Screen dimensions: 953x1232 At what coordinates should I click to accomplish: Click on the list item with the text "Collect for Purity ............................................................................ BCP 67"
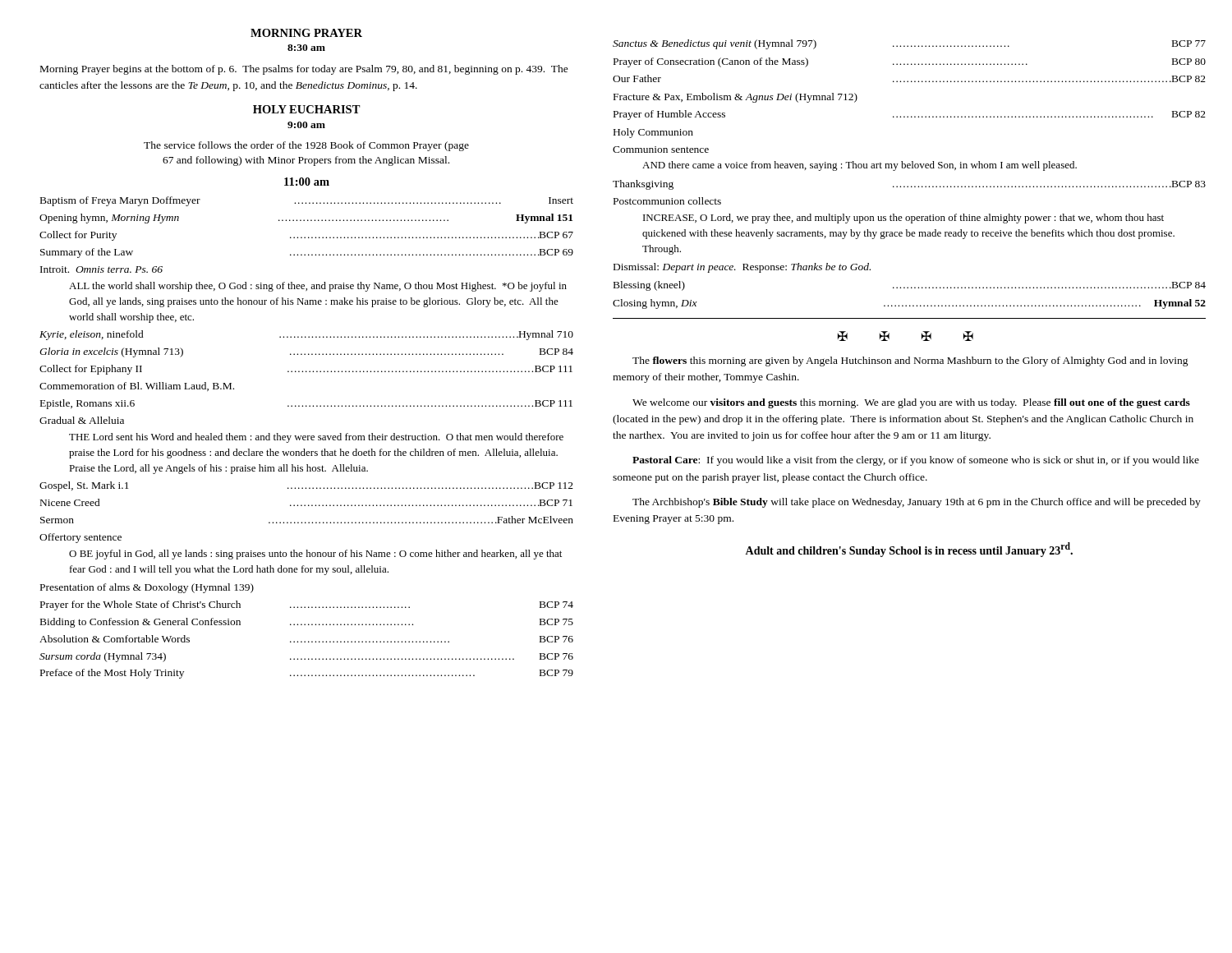click(x=306, y=235)
